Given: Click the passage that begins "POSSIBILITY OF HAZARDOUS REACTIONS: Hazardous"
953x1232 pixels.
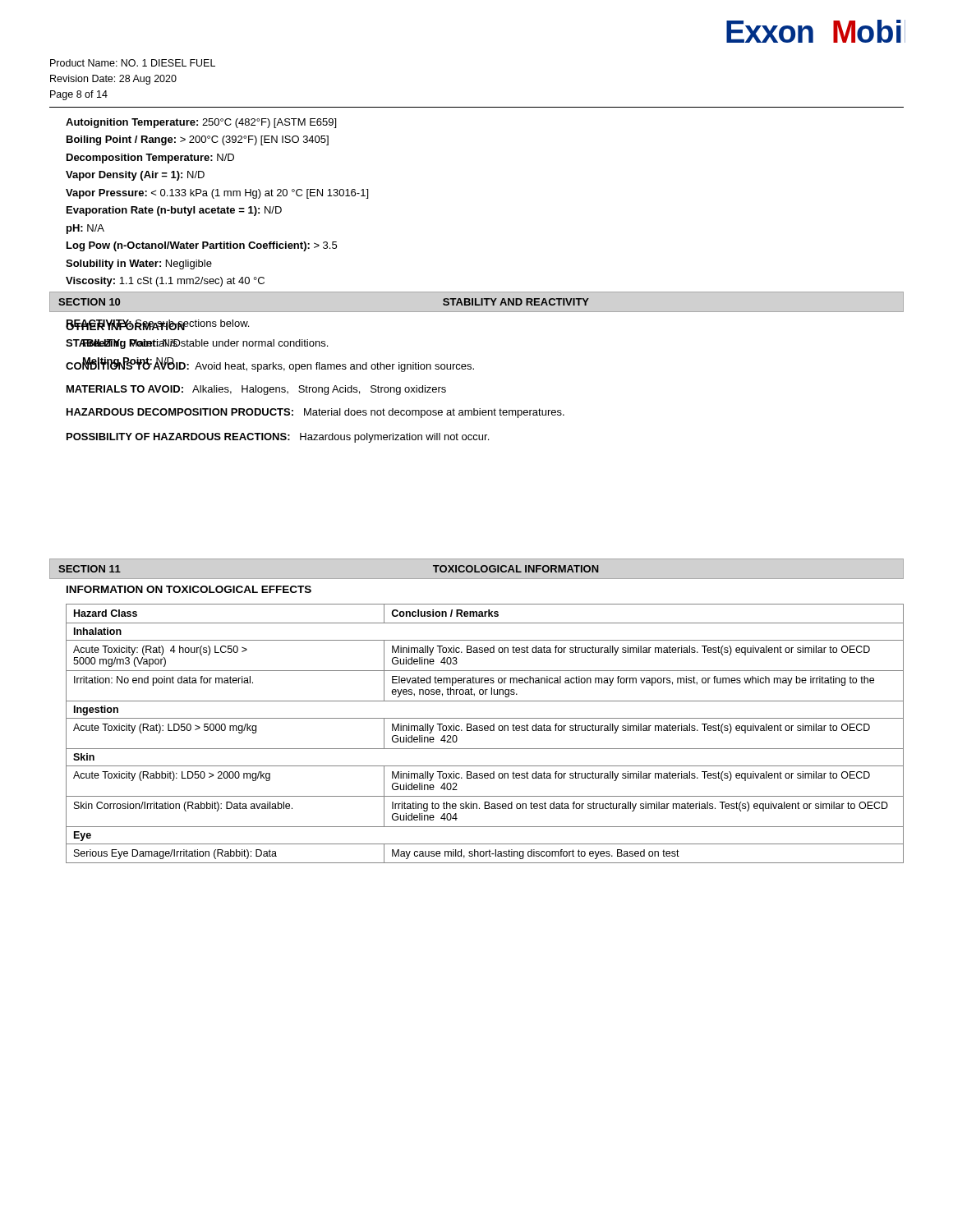Looking at the screenshot, I should click(x=278, y=436).
